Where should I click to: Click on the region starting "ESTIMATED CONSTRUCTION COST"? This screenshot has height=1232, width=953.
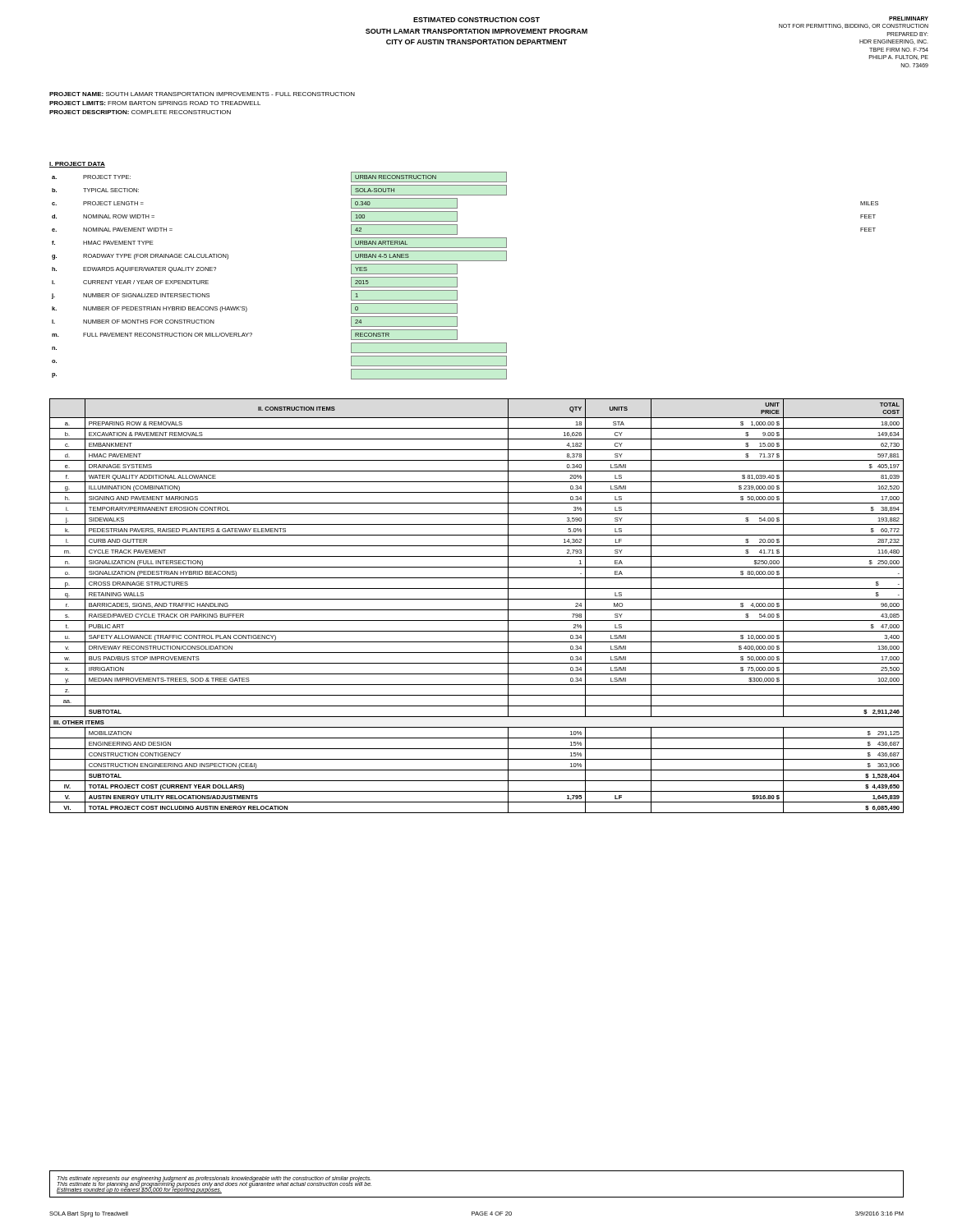click(x=476, y=31)
